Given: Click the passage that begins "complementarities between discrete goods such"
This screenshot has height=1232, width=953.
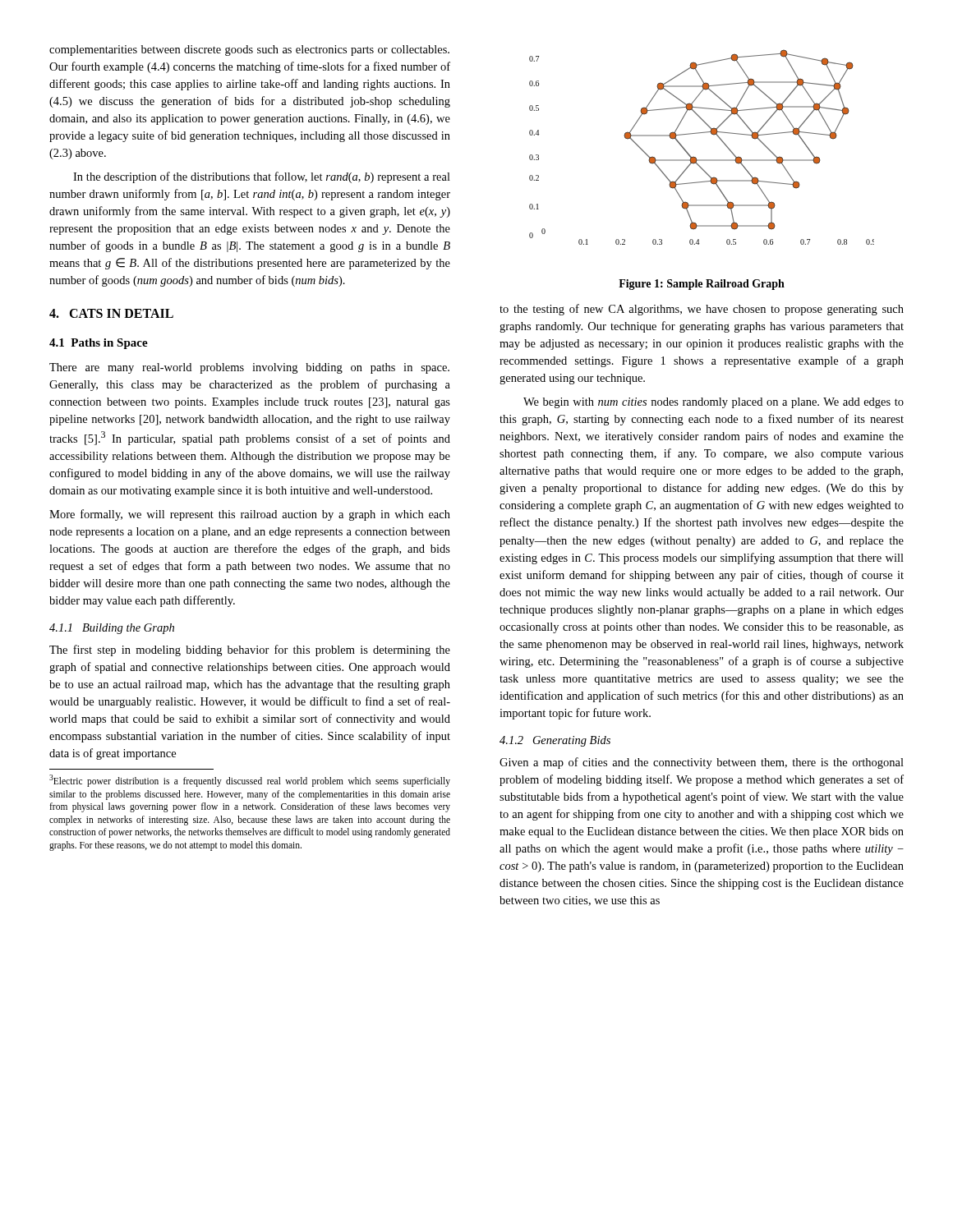Looking at the screenshot, I should [250, 165].
